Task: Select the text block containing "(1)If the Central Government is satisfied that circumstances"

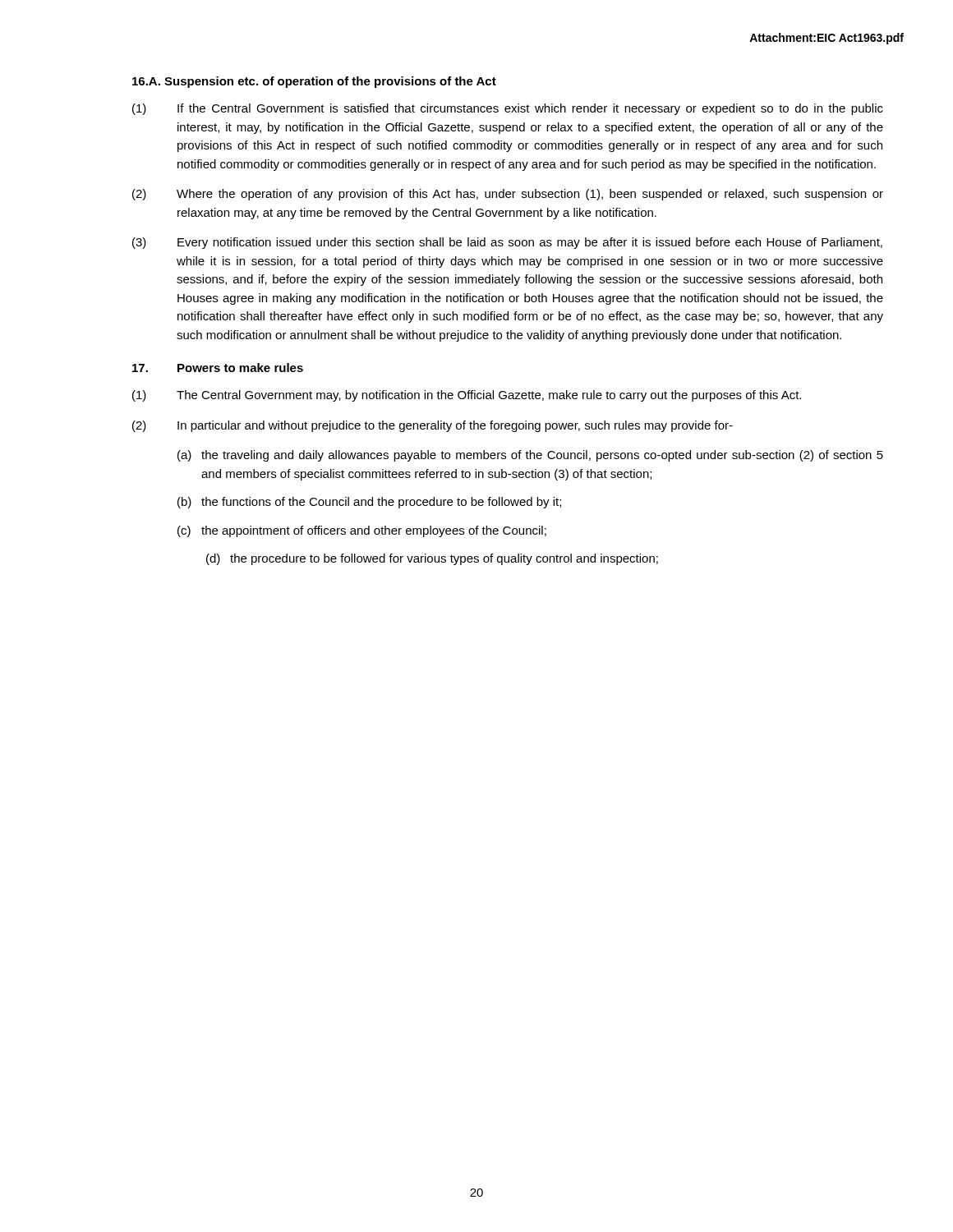Action: point(507,136)
